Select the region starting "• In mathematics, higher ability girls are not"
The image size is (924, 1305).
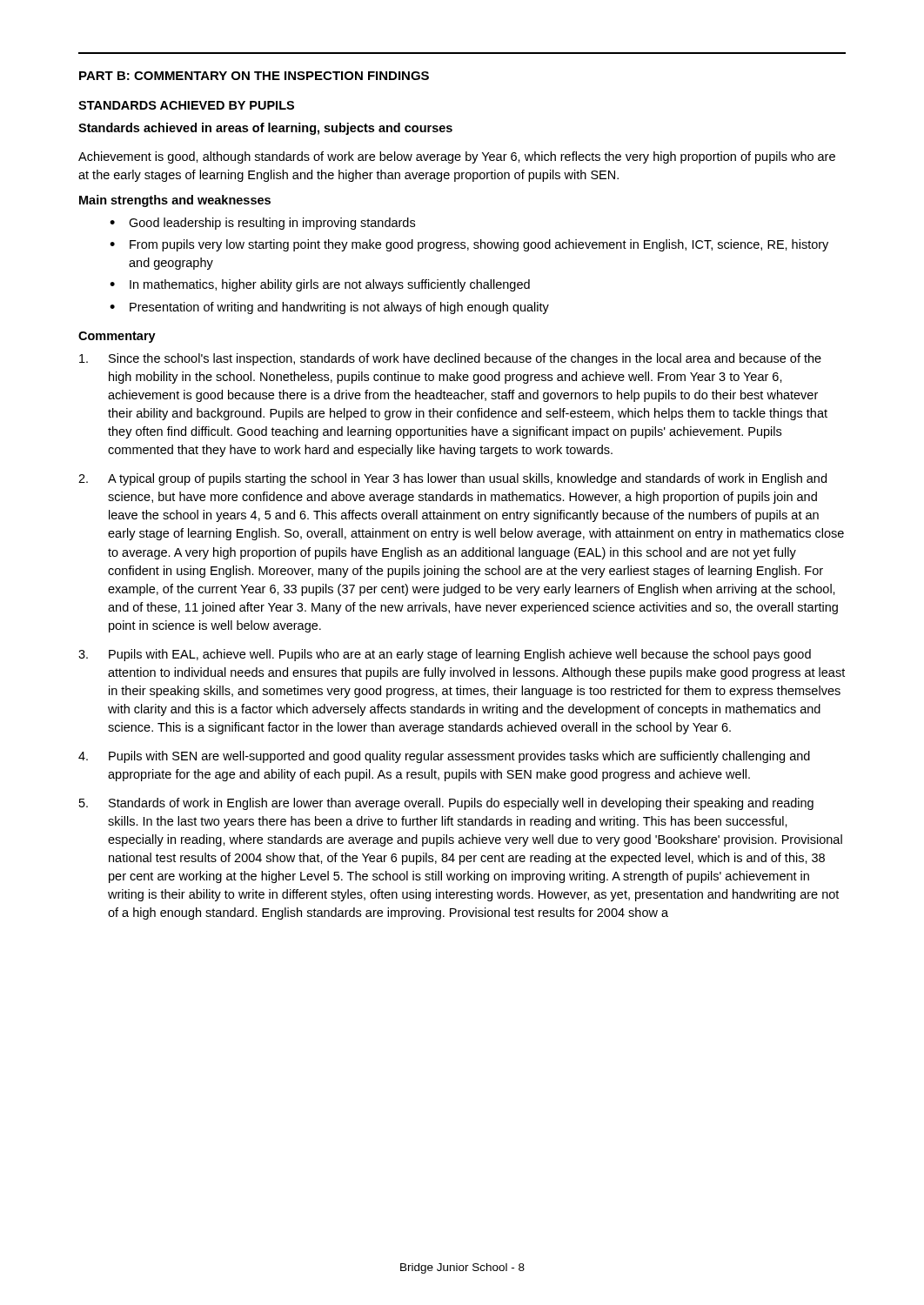tap(320, 285)
